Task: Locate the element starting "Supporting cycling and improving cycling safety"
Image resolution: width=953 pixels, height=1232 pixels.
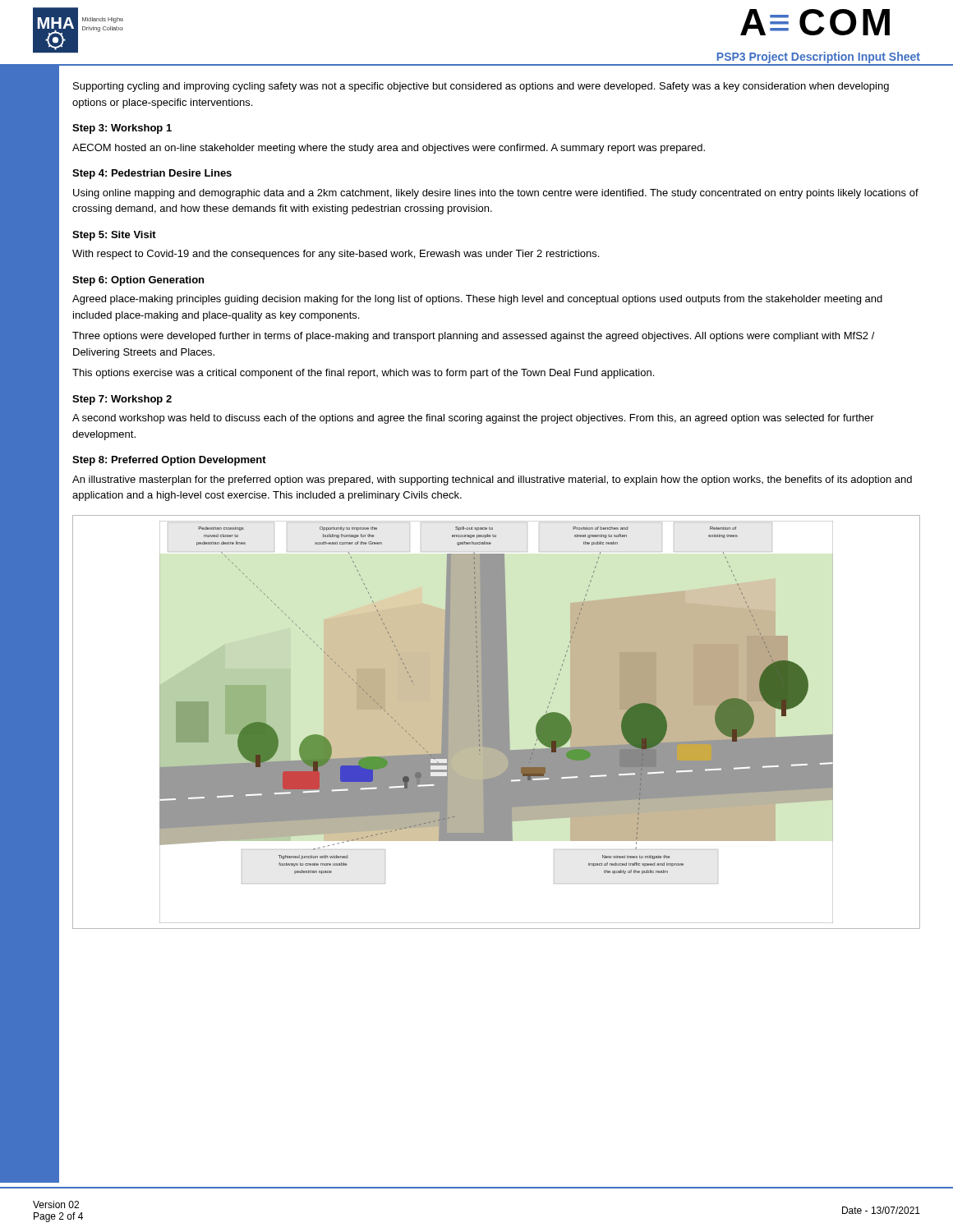Action: [x=481, y=94]
